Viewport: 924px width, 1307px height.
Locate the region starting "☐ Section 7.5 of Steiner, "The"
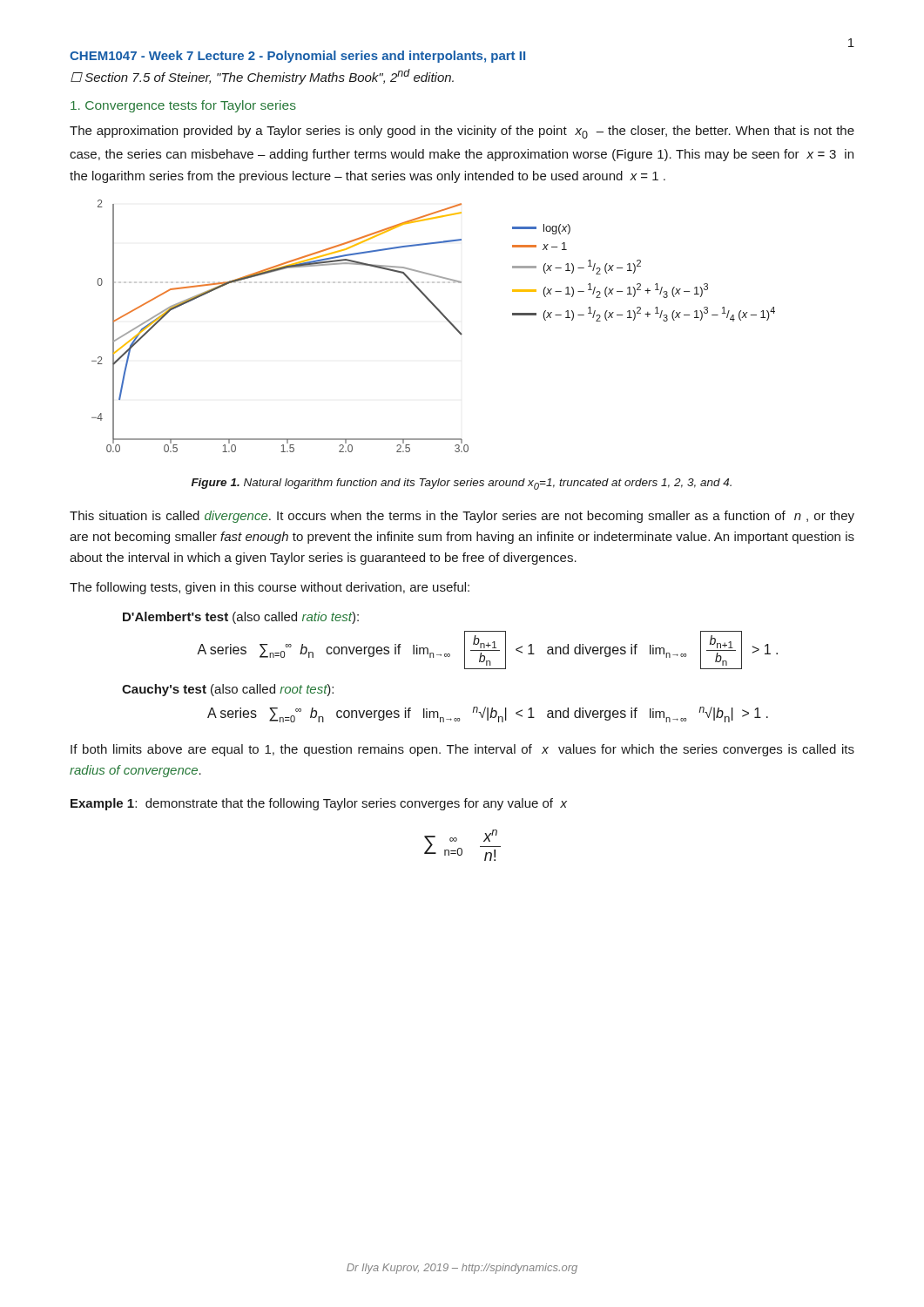(262, 76)
